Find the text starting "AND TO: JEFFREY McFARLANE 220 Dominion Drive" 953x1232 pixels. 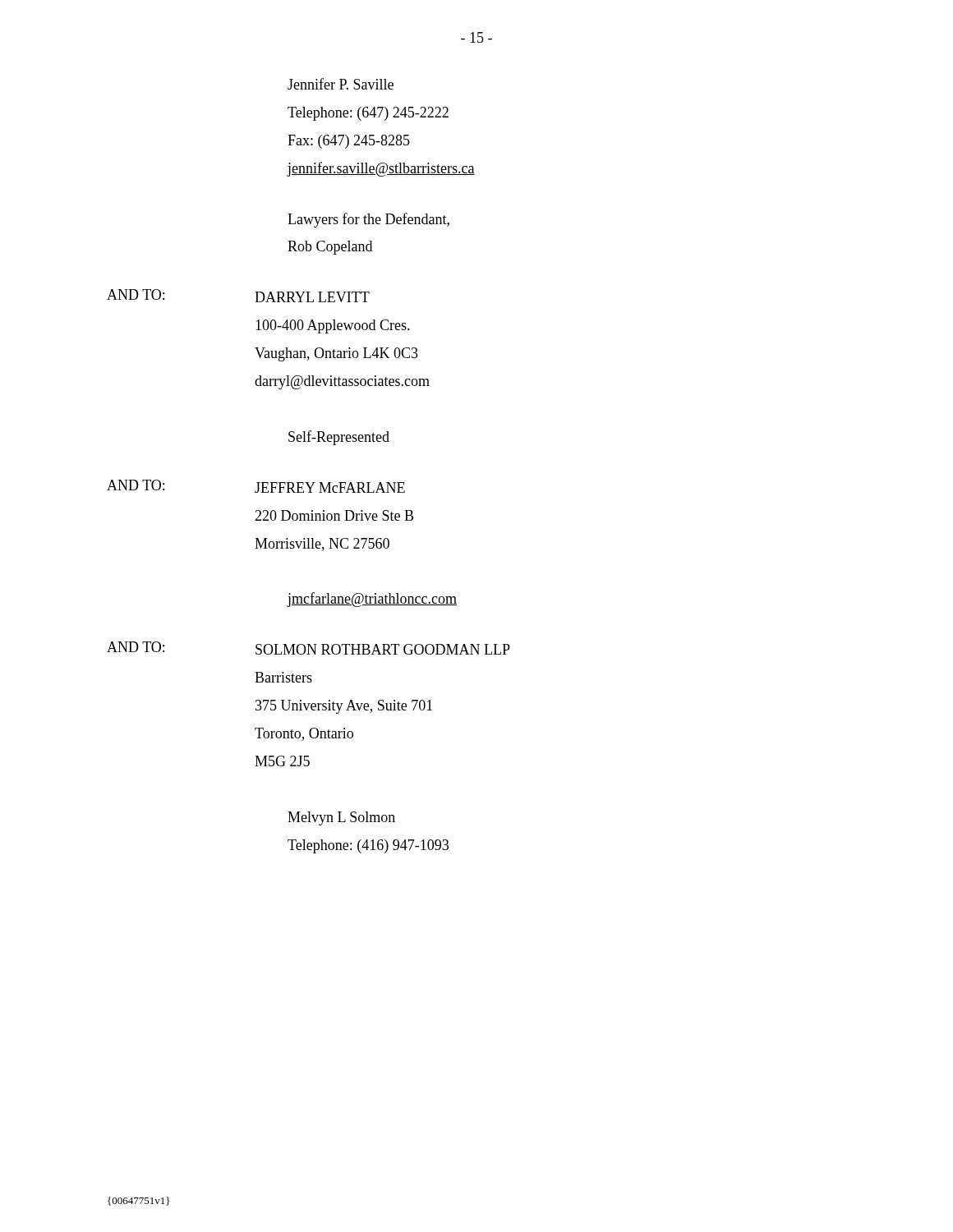tap(256, 486)
